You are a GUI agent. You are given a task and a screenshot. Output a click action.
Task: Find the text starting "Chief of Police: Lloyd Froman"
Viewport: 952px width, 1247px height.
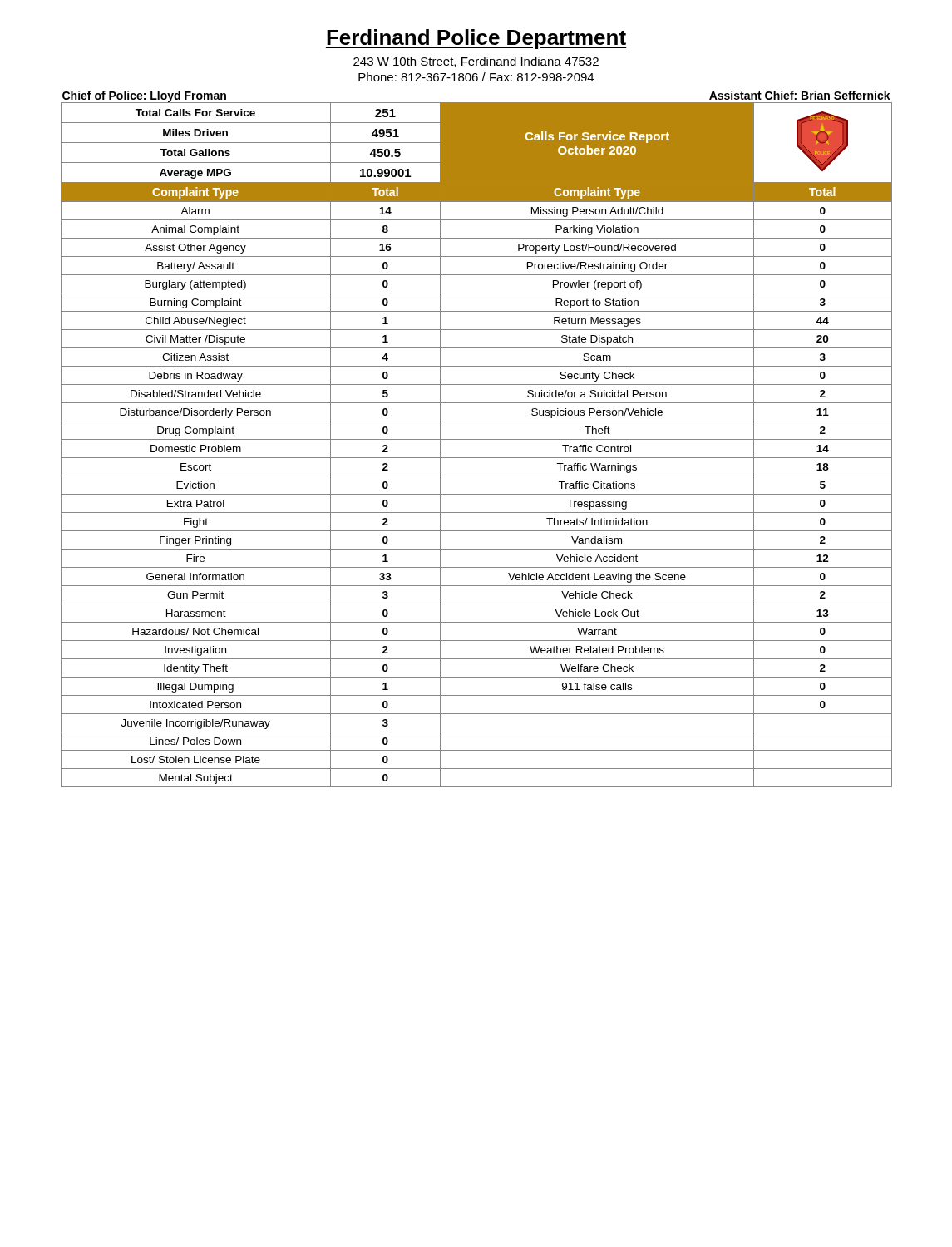[x=476, y=96]
